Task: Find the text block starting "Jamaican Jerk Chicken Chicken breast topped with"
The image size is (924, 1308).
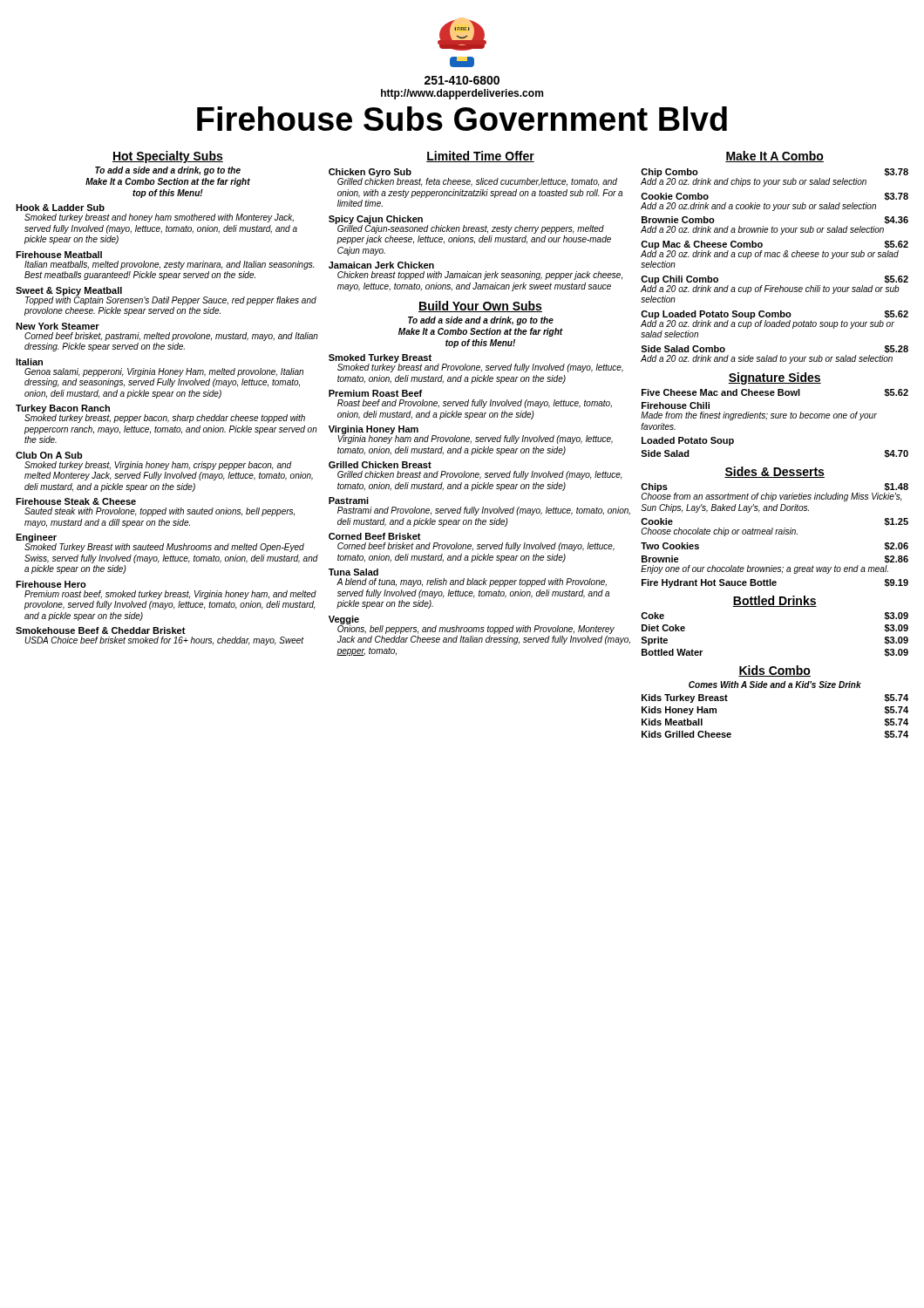Action: coord(480,276)
